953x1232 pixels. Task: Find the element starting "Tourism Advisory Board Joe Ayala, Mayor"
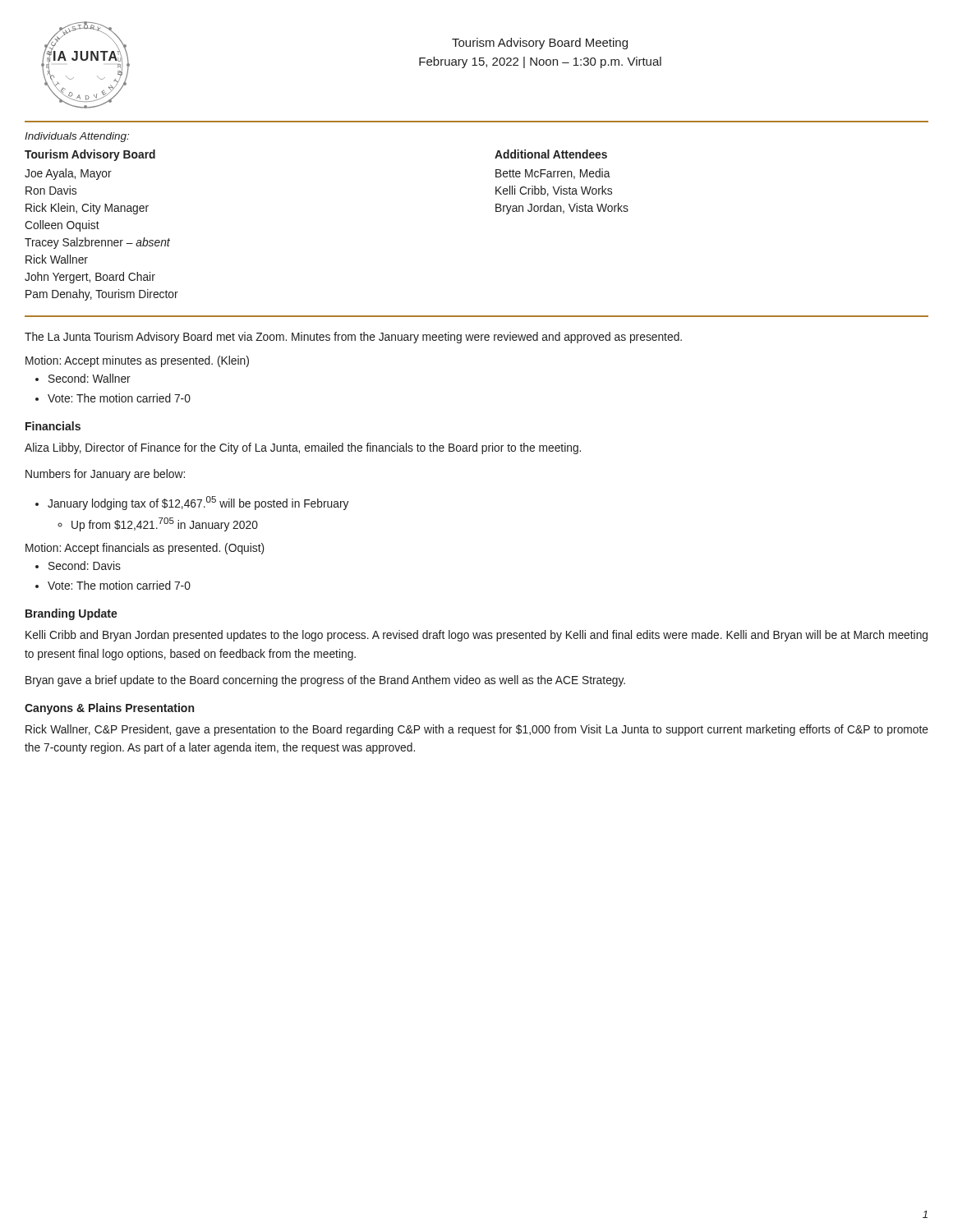[x=90, y=155]
